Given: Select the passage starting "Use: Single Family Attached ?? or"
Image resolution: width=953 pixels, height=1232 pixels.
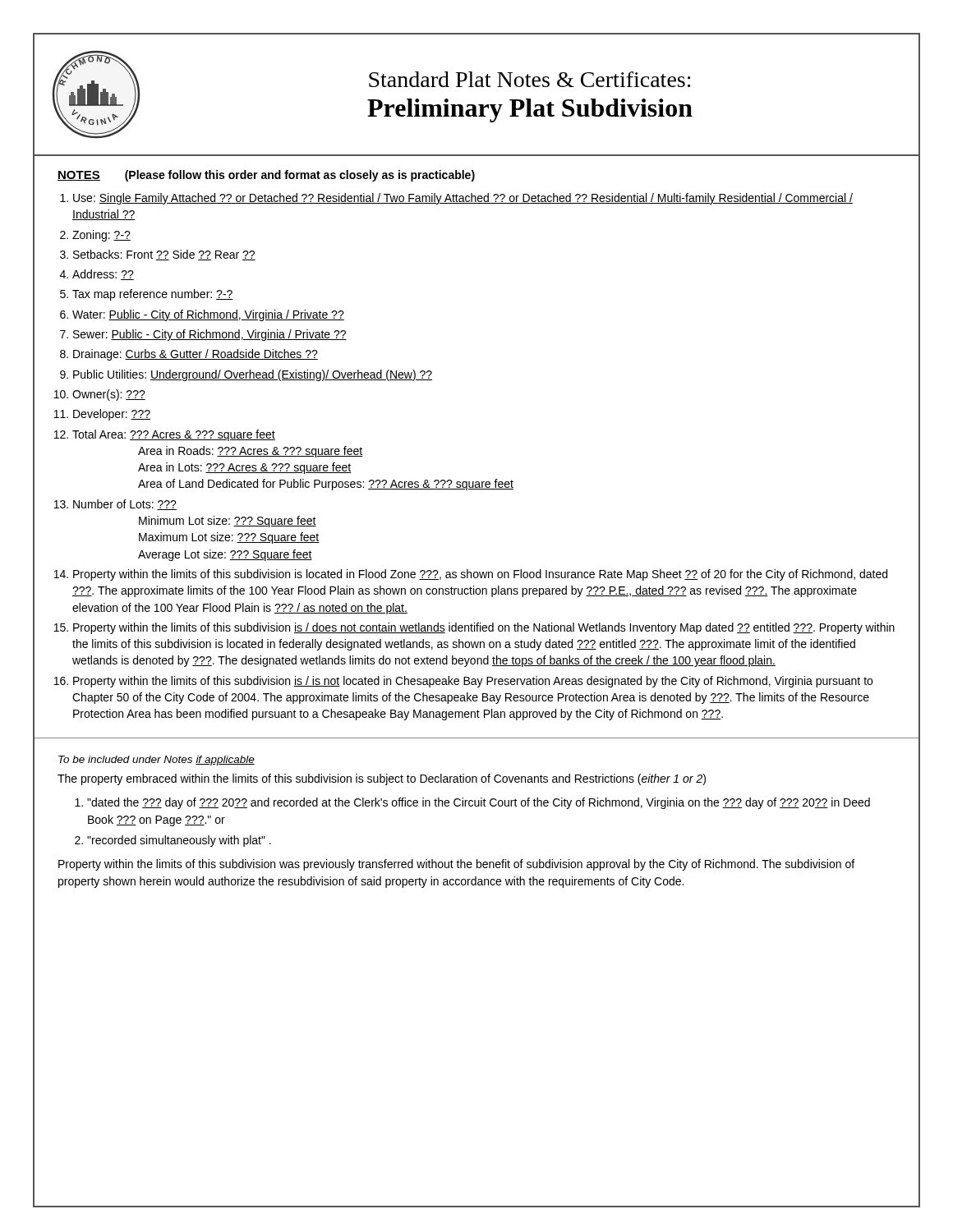Looking at the screenshot, I should coord(462,206).
